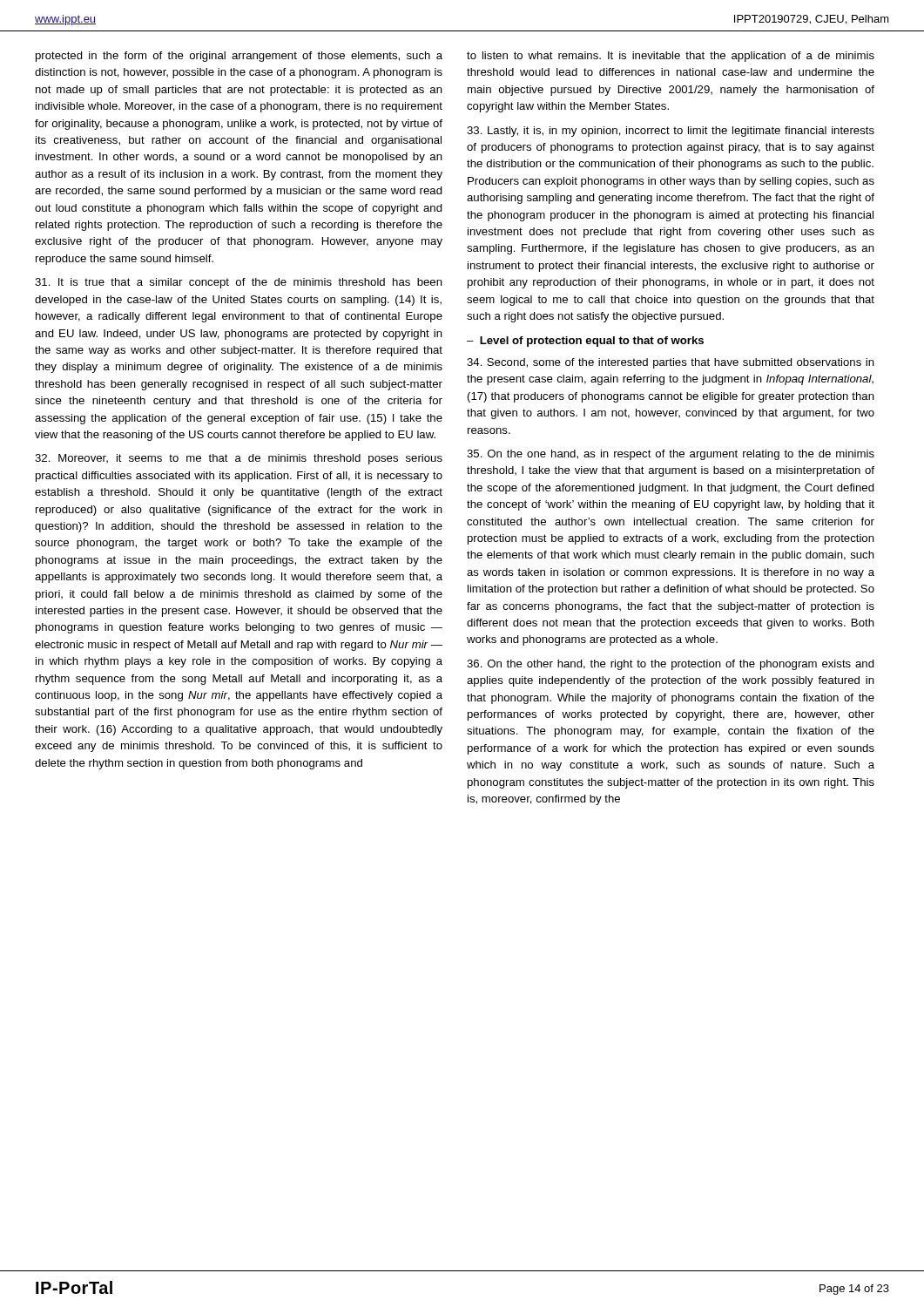Click the passage that begins "protected in the form of the original arrangement"

click(x=239, y=157)
